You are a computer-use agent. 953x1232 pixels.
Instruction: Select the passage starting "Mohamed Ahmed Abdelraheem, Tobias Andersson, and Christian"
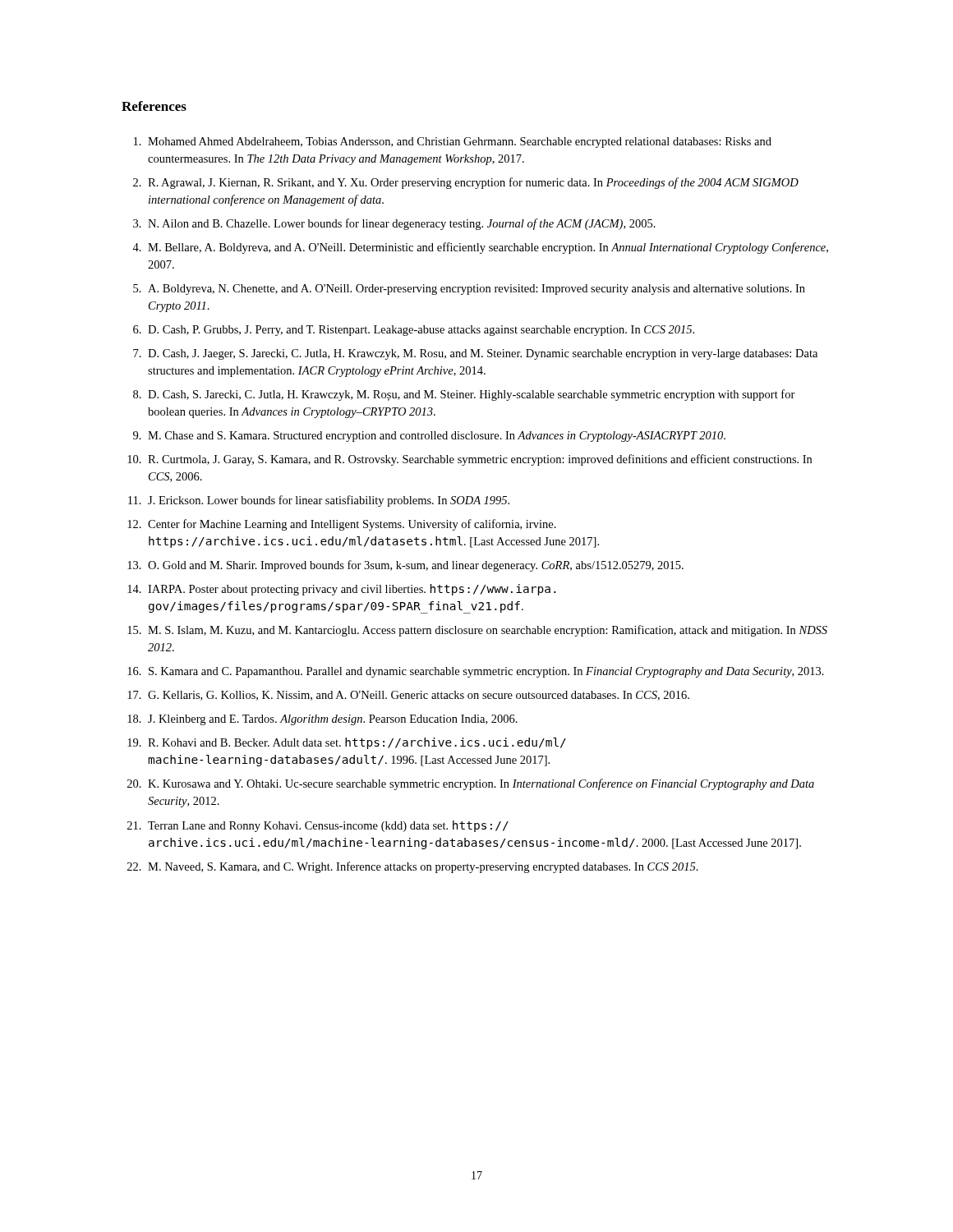point(488,150)
